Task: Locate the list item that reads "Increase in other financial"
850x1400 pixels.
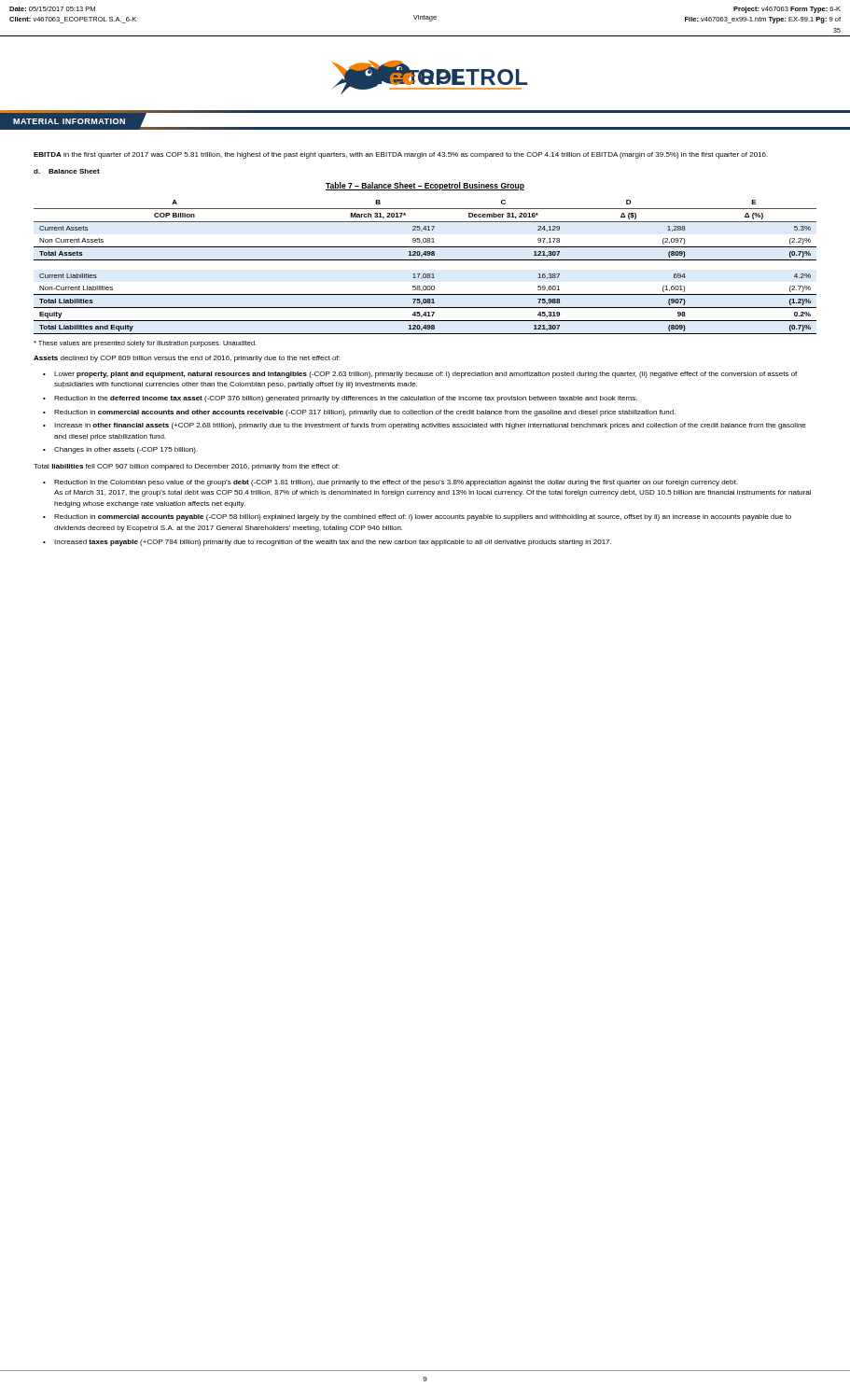Action: pos(430,431)
